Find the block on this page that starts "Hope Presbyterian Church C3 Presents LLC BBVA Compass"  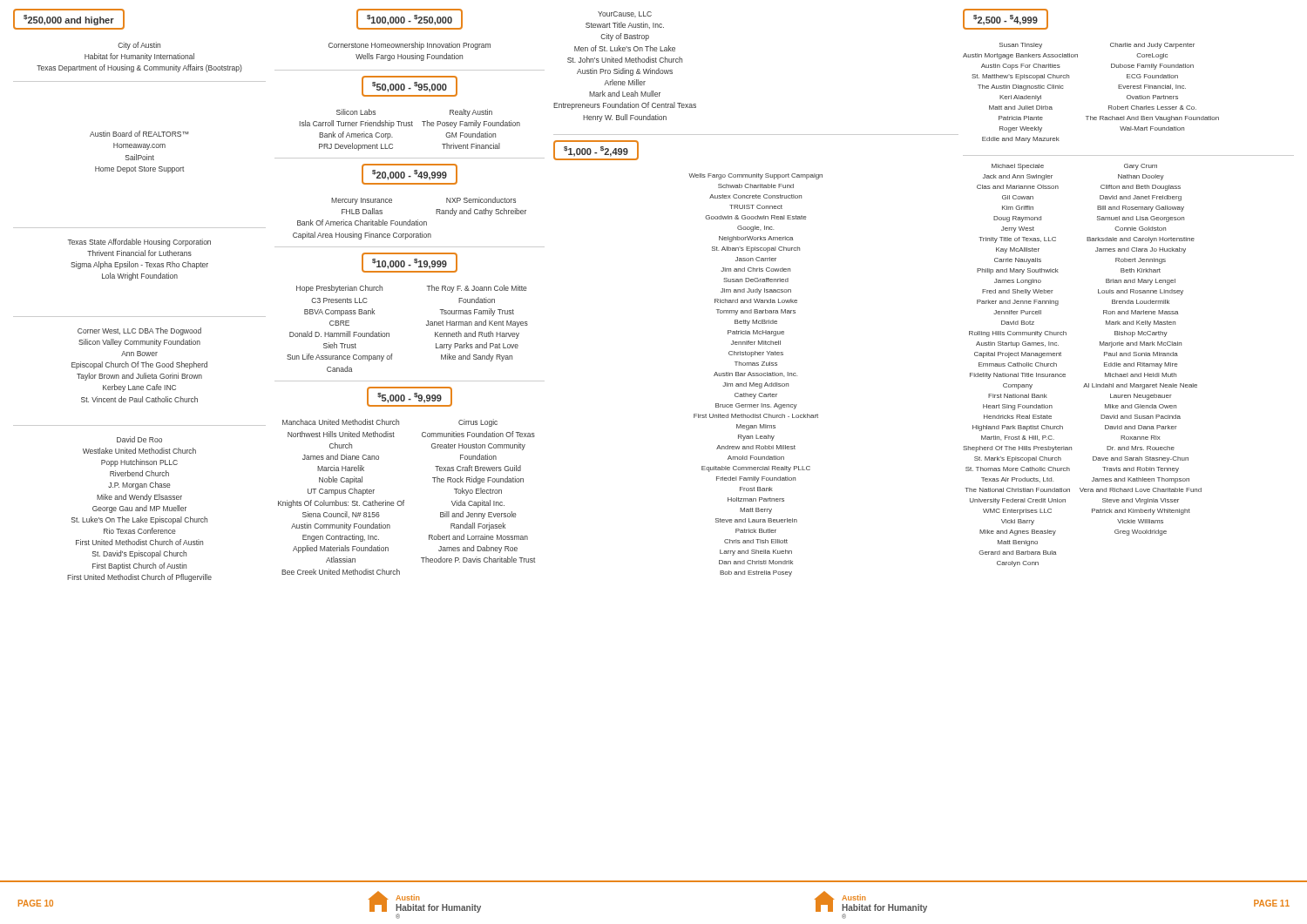(x=339, y=329)
